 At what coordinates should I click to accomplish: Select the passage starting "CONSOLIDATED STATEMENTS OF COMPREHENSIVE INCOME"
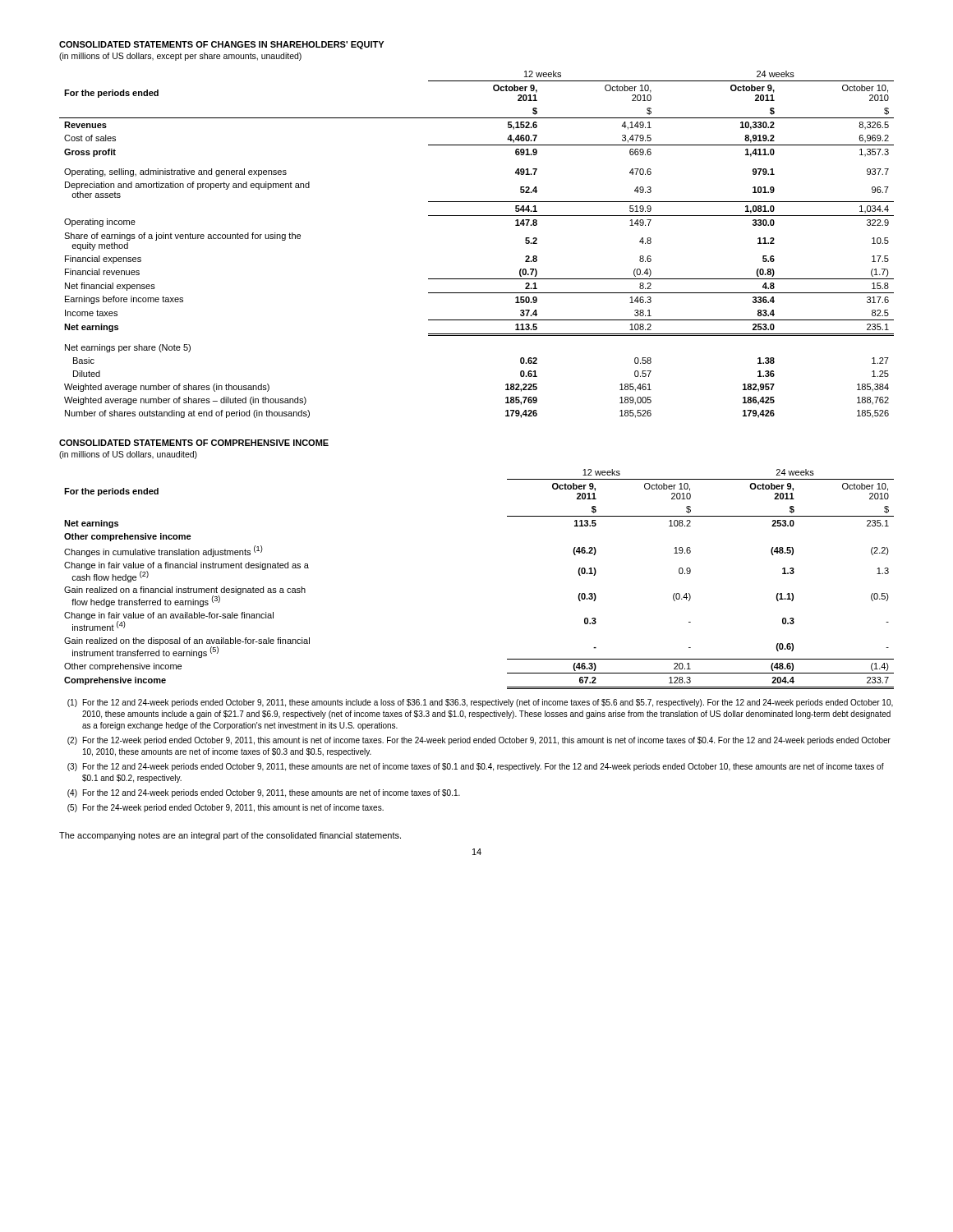coord(194,443)
